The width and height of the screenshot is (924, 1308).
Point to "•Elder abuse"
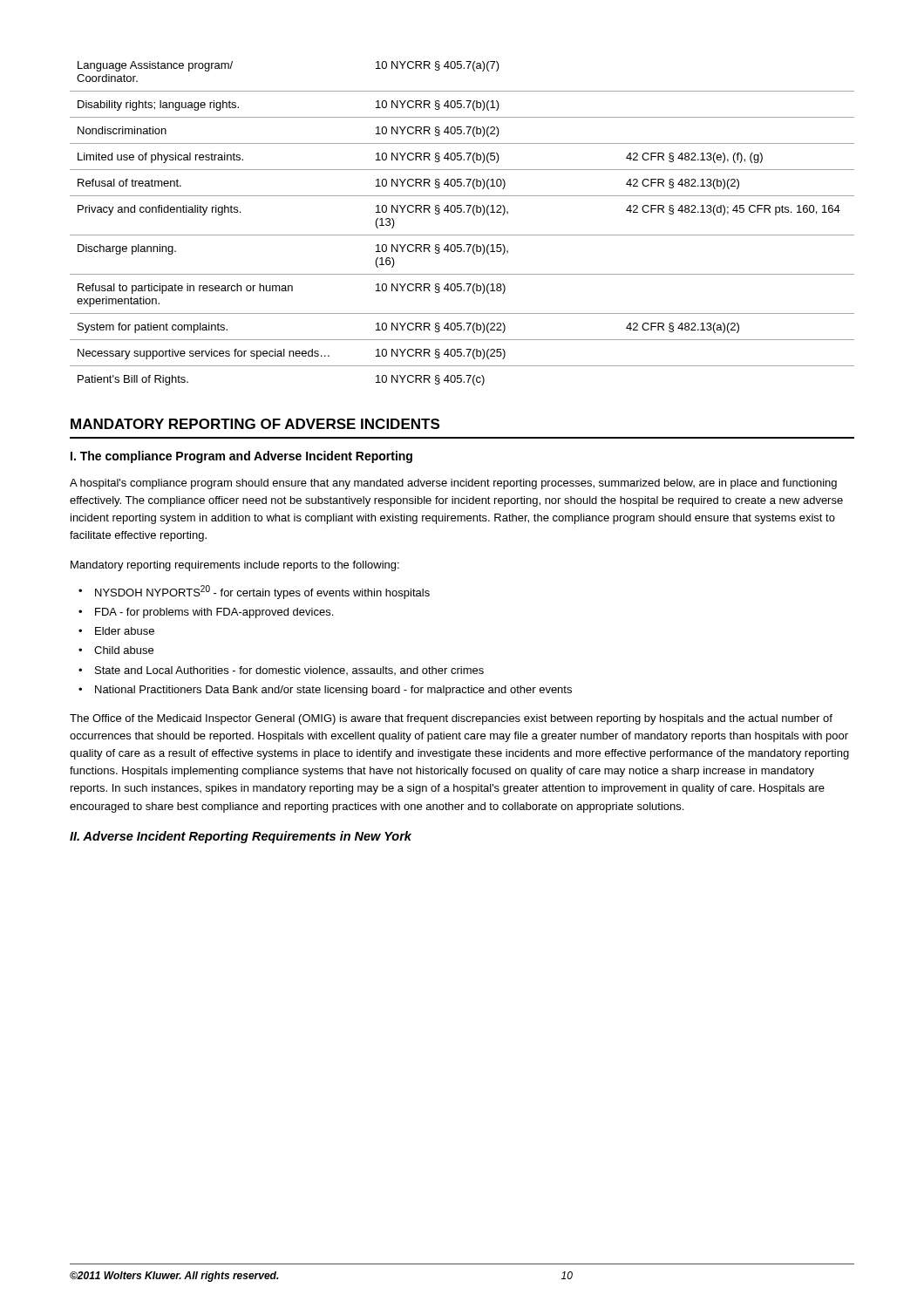pyautogui.click(x=116, y=631)
